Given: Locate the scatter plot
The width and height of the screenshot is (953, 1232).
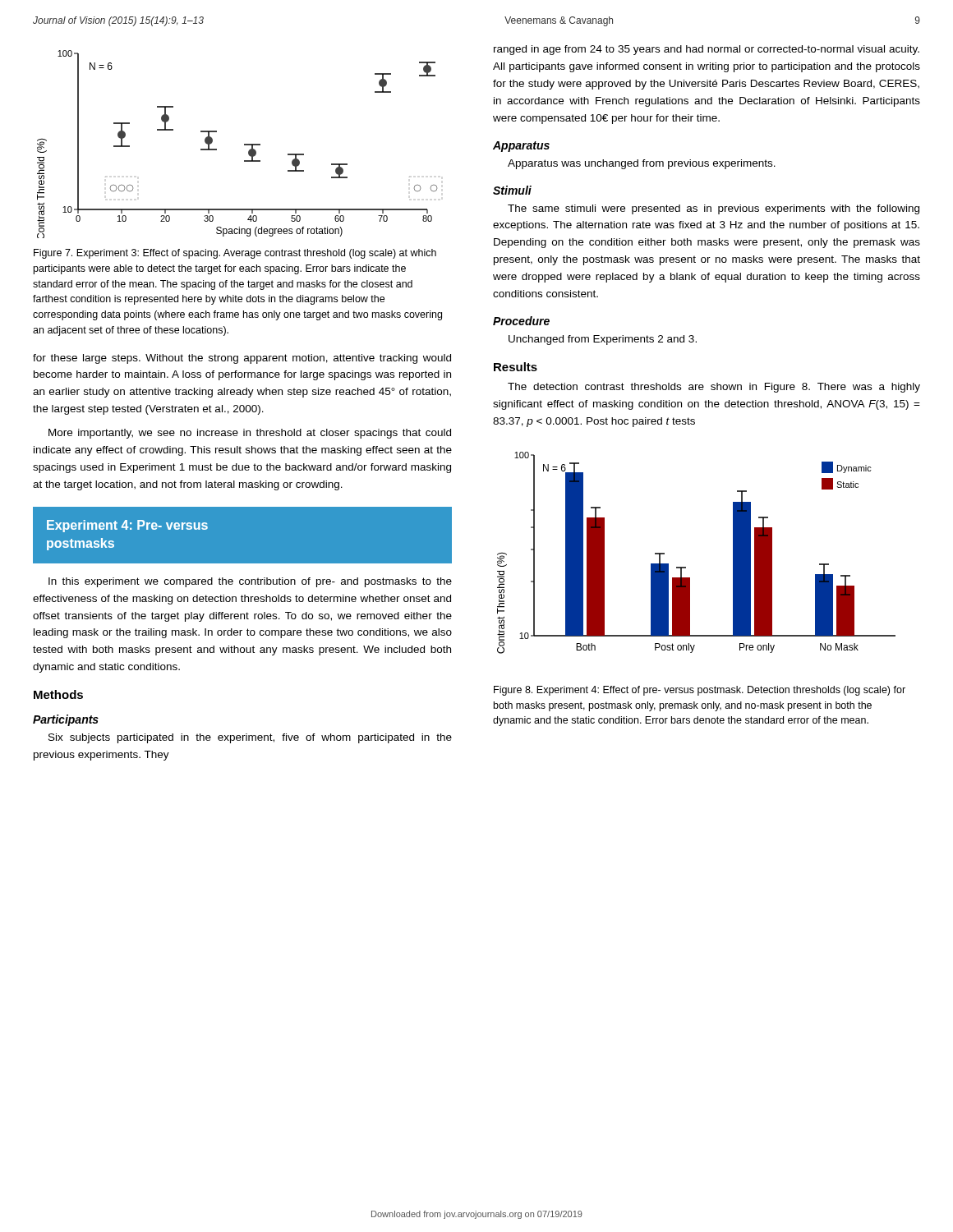Looking at the screenshot, I should (238, 141).
